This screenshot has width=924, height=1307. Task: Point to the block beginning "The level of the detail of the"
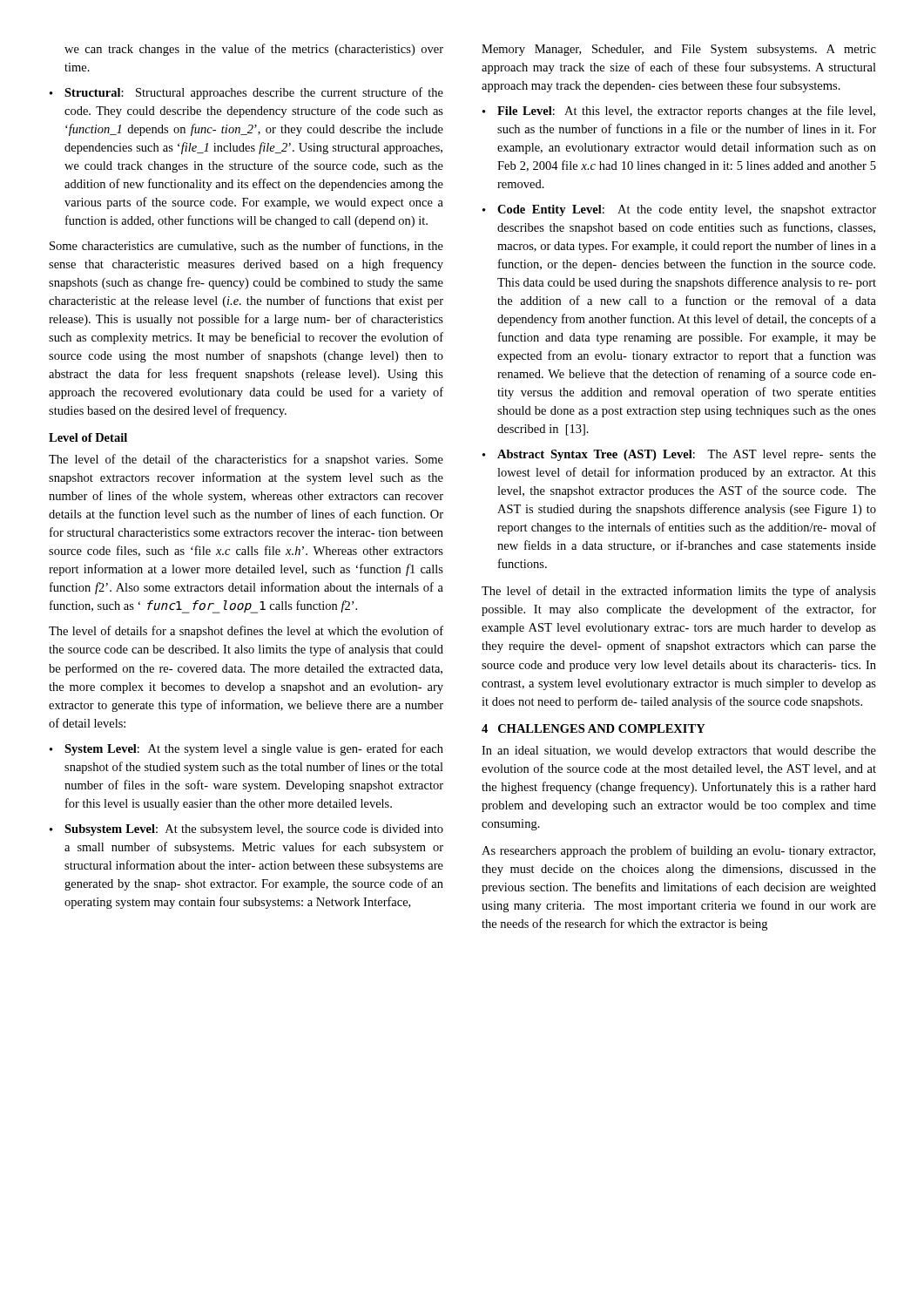point(246,533)
